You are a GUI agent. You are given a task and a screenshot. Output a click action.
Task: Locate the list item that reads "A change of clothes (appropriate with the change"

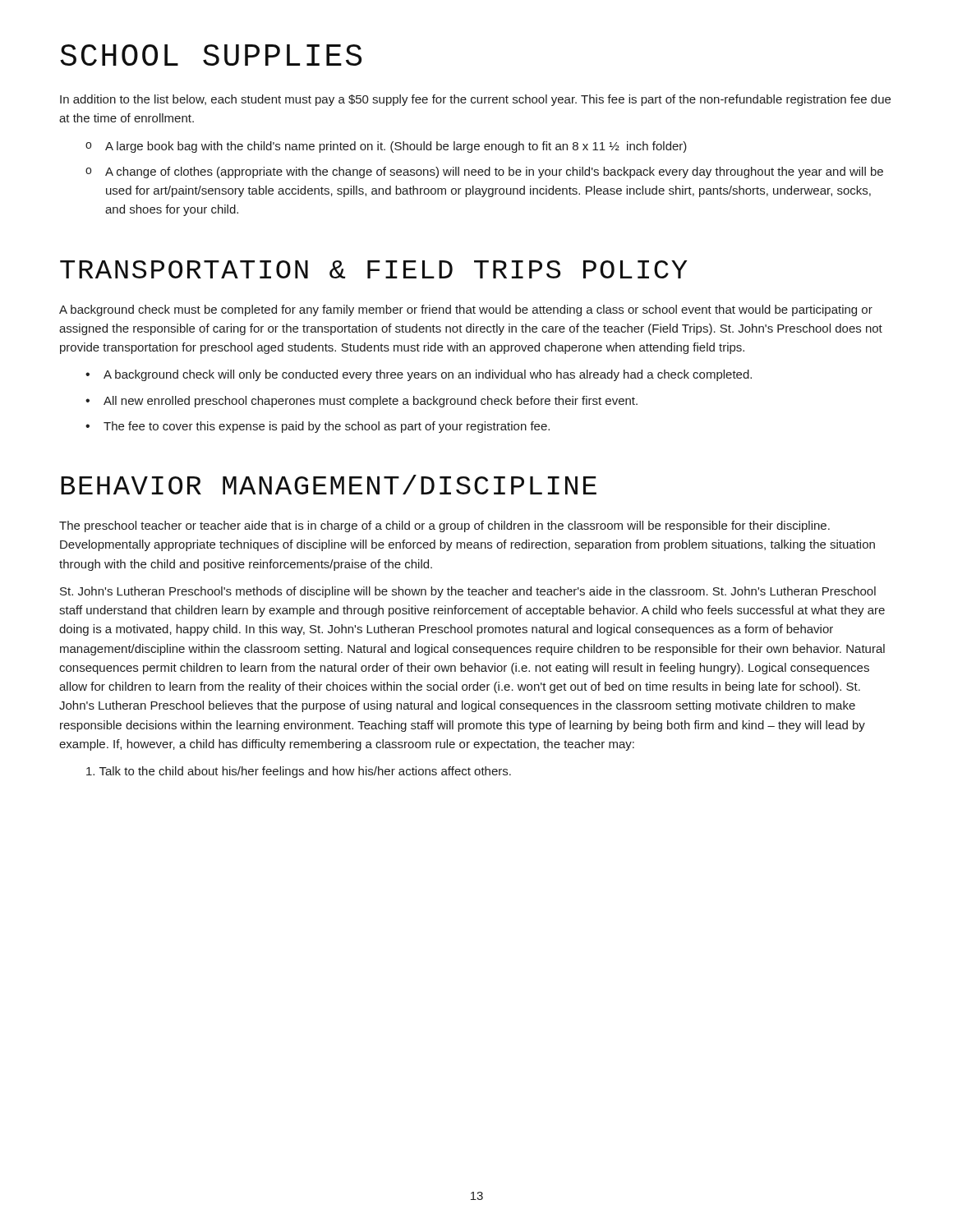coord(490,190)
